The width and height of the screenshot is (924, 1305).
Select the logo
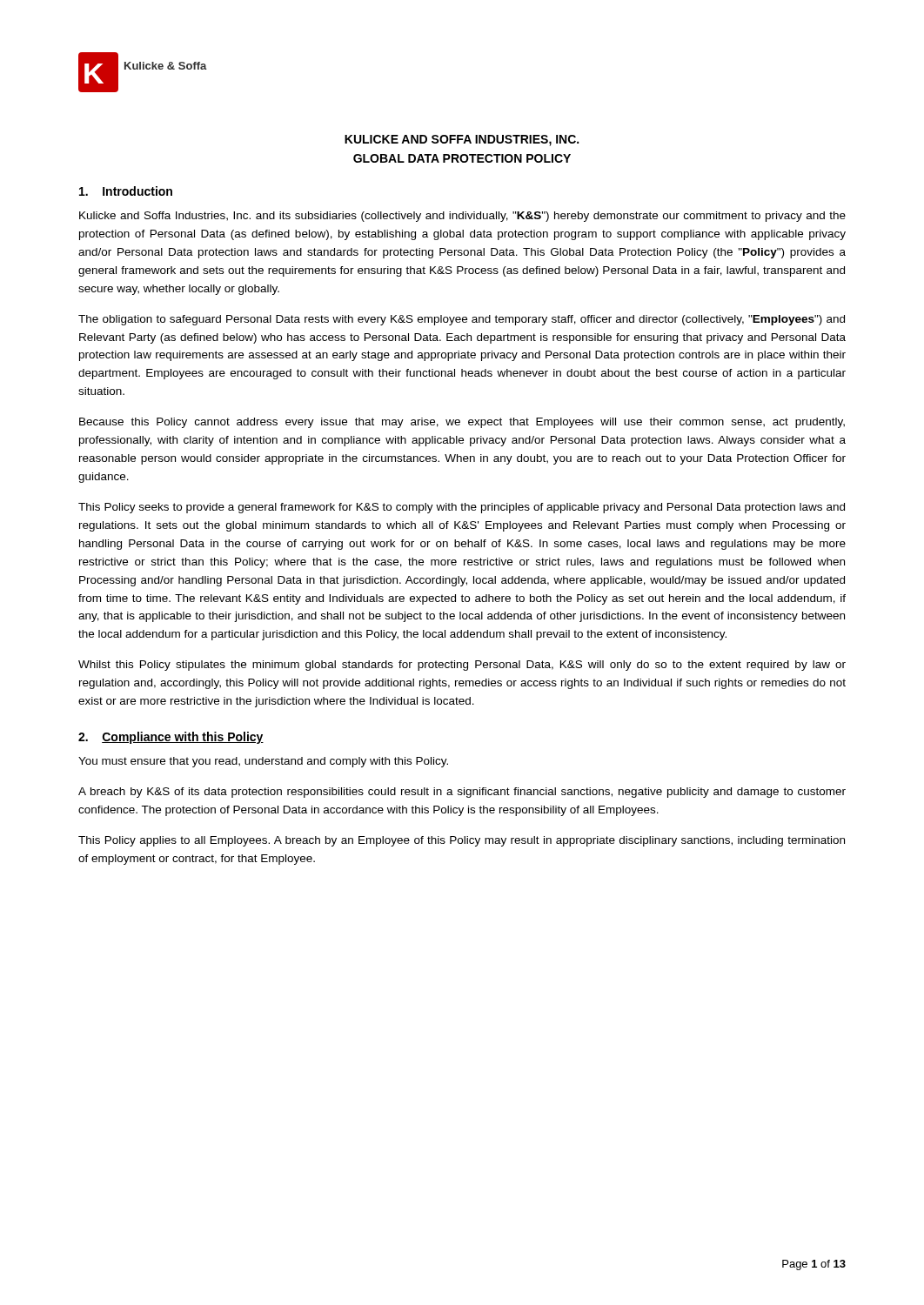tap(462, 75)
